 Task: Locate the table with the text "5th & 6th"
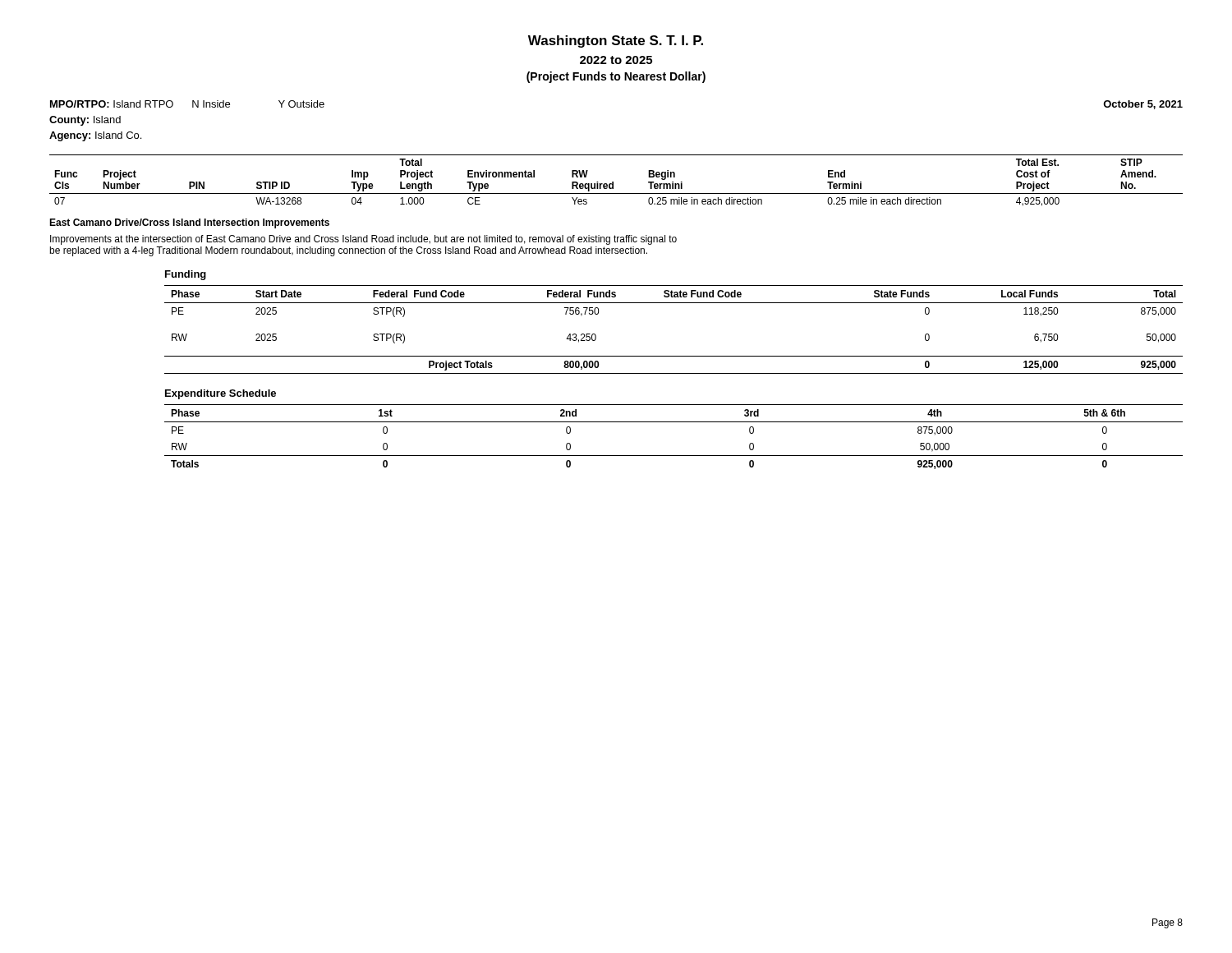tap(616, 438)
